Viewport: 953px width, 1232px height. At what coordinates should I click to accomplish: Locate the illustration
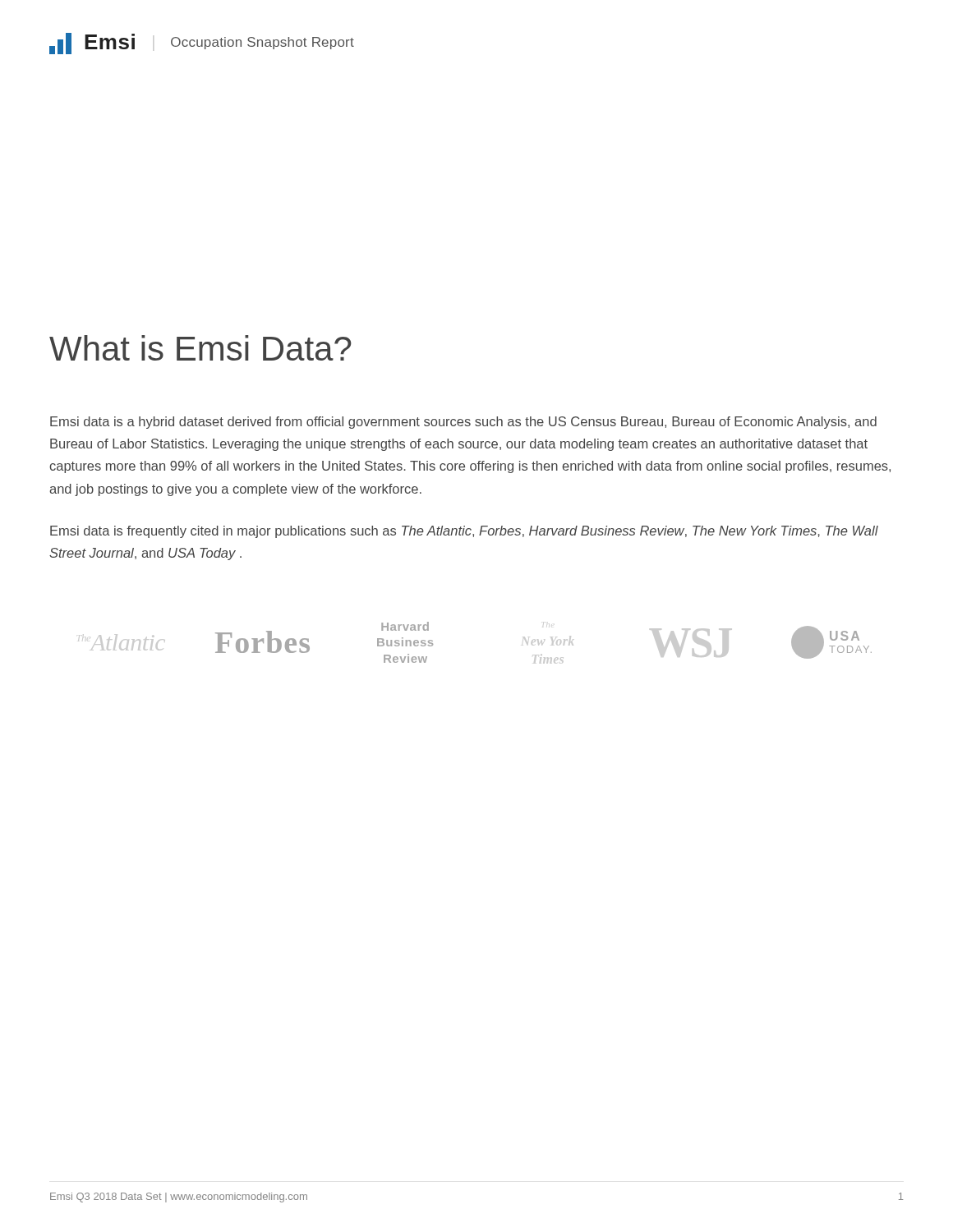click(x=476, y=642)
